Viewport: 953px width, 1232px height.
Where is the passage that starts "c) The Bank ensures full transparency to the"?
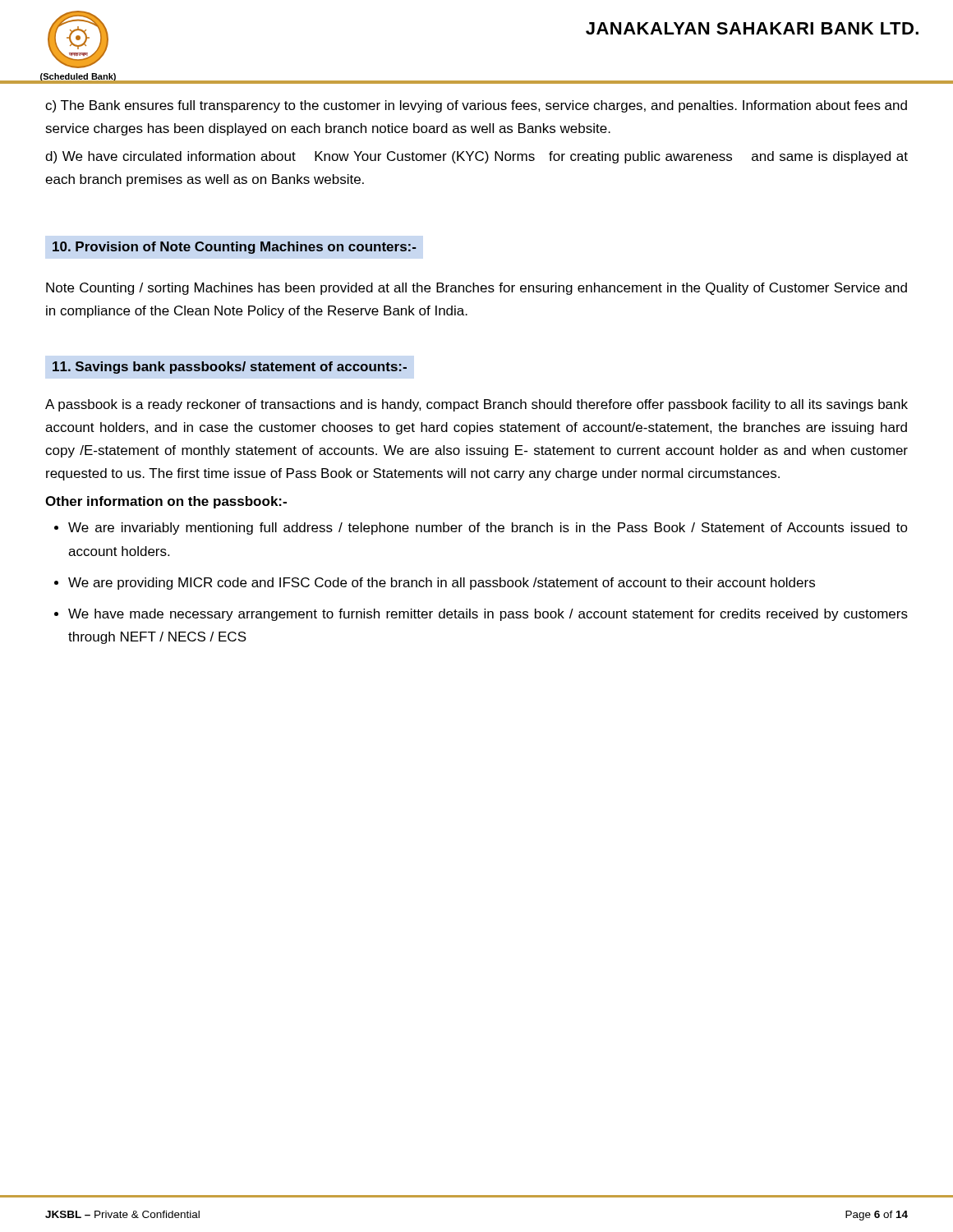tap(476, 117)
